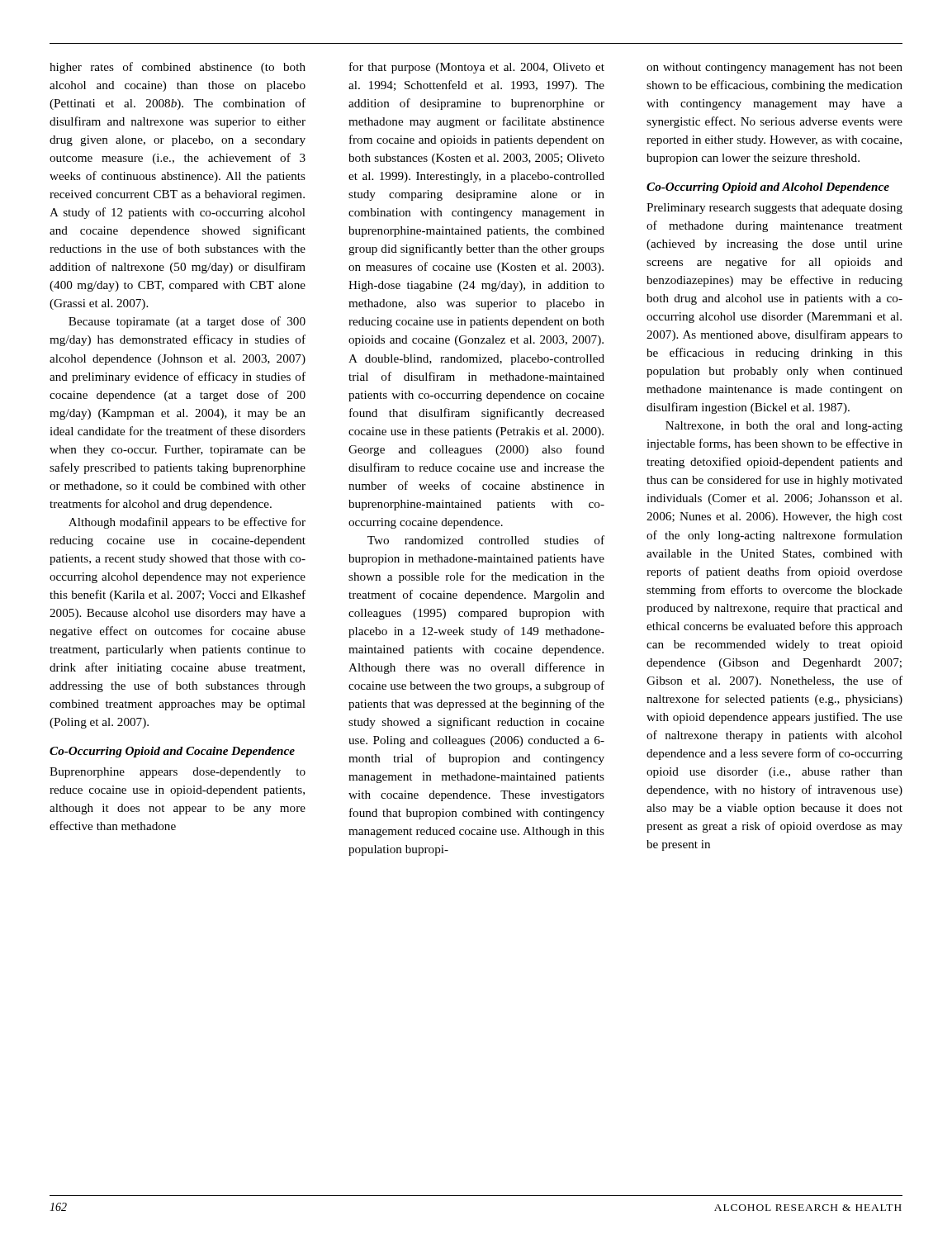Find the block on this page that starts "for that purpose (Montoya et al. 2004,"

(x=476, y=294)
